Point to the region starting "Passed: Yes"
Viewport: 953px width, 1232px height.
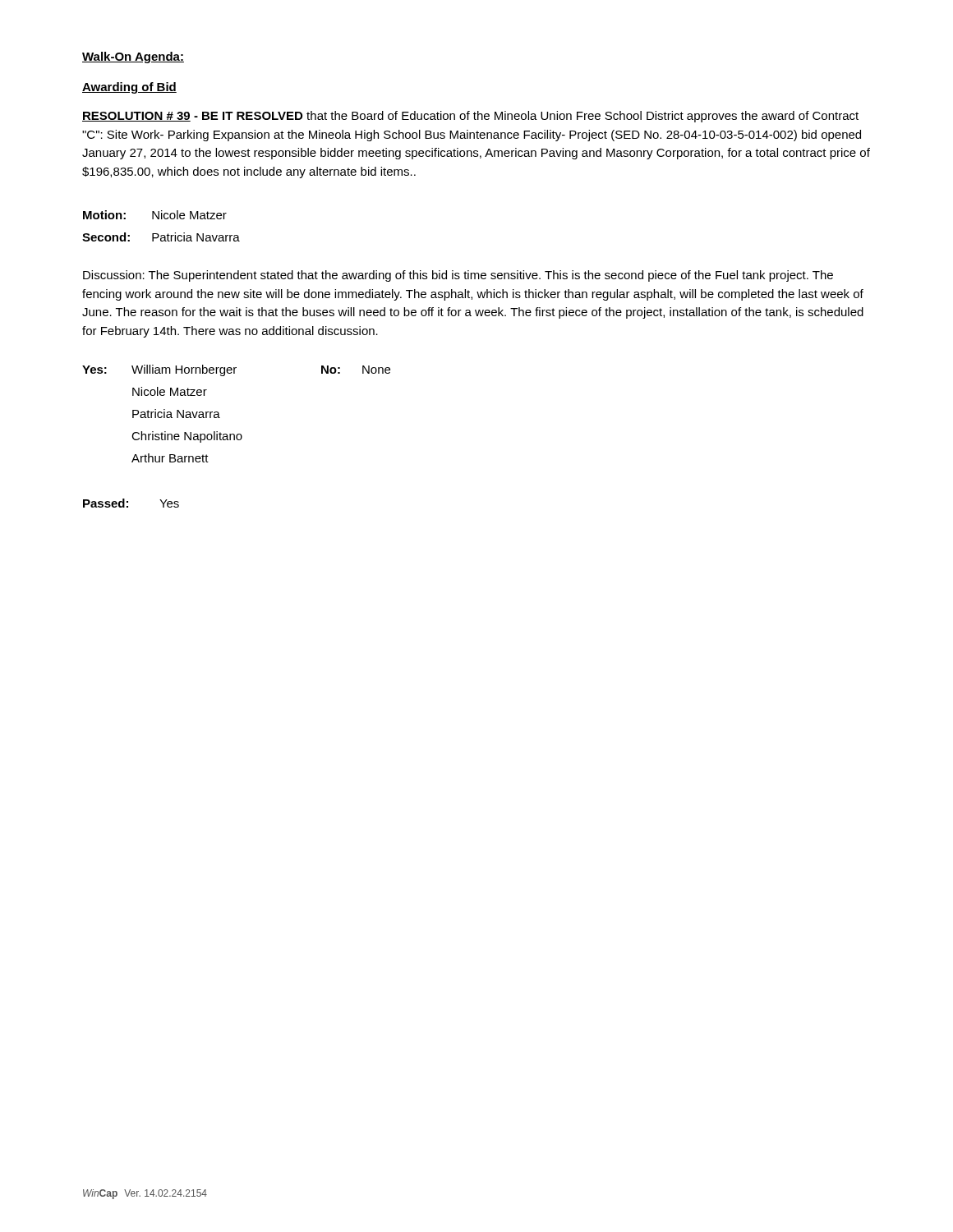click(x=131, y=503)
